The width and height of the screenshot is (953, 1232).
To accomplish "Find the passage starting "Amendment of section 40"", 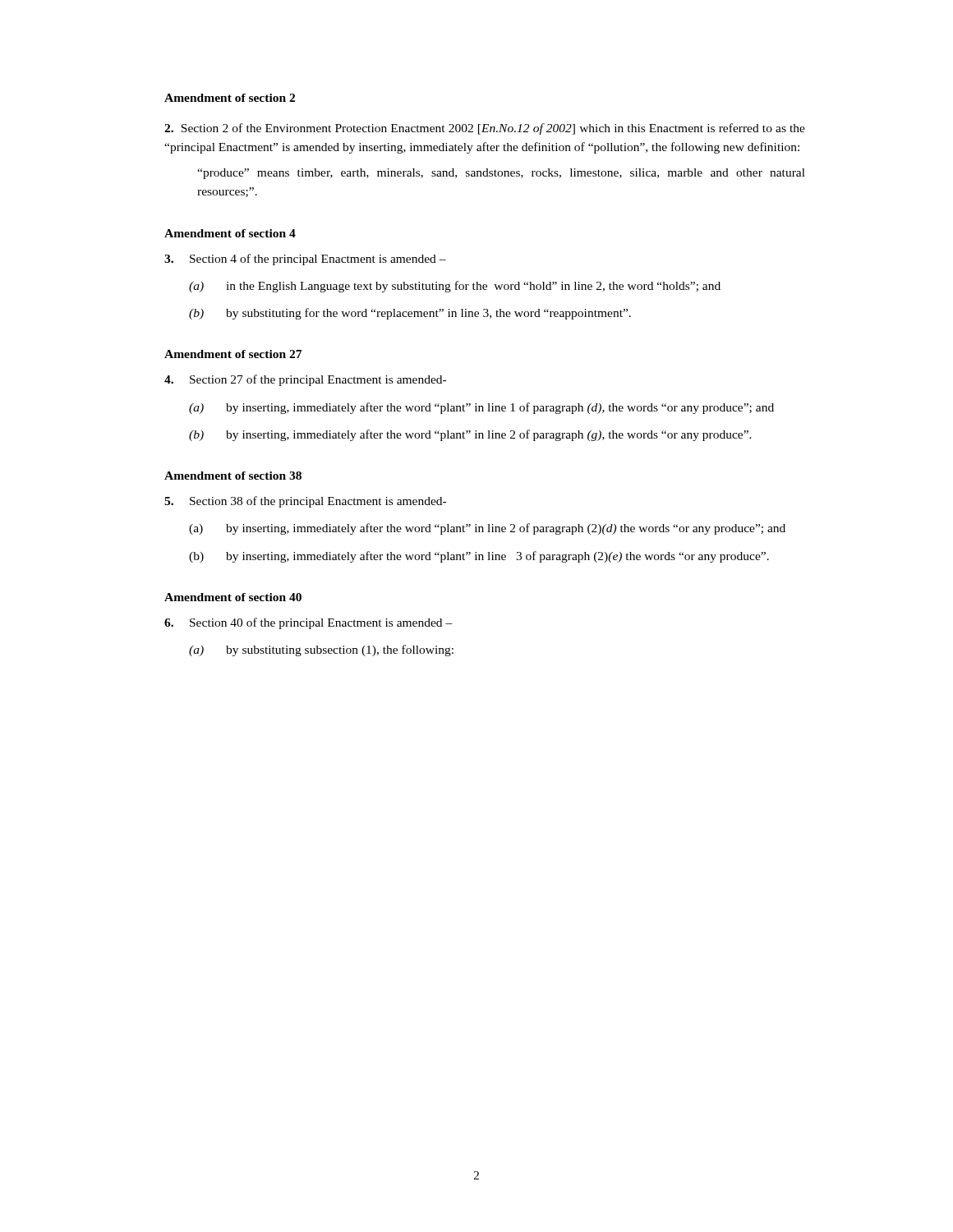I will point(233,597).
